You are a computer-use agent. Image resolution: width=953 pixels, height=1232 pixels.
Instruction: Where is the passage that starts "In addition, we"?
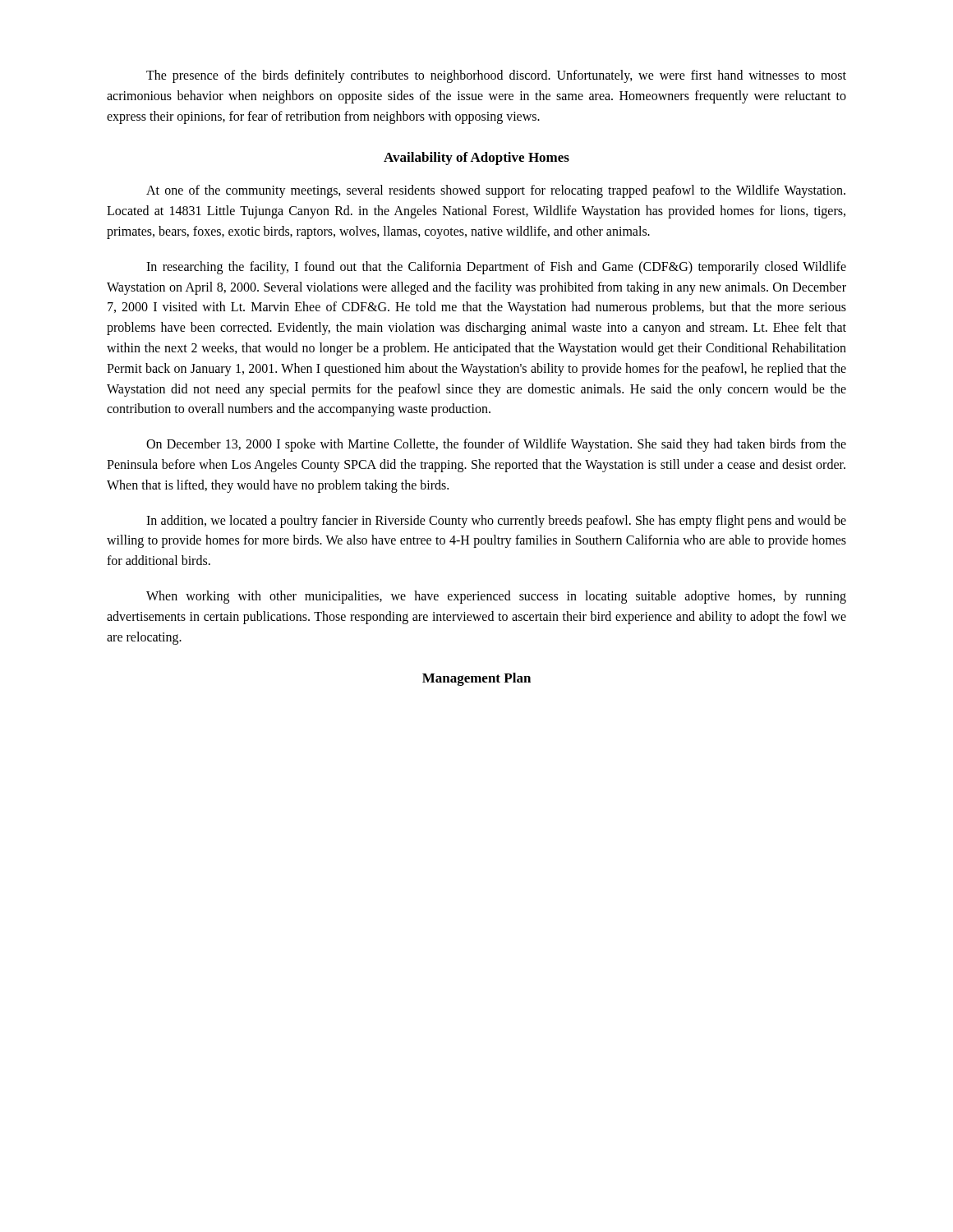476,541
